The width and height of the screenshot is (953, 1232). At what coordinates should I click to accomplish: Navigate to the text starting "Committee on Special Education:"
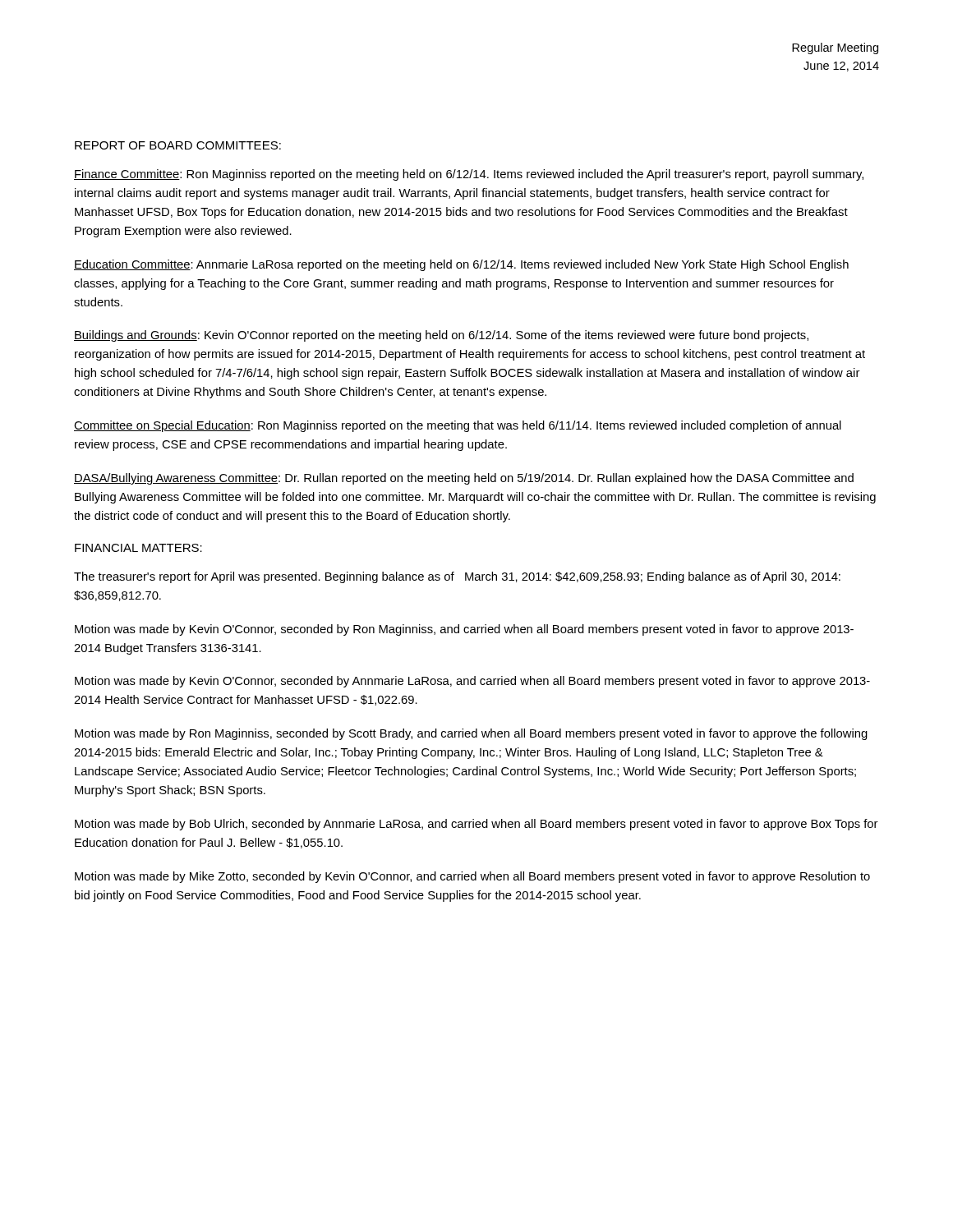[458, 435]
